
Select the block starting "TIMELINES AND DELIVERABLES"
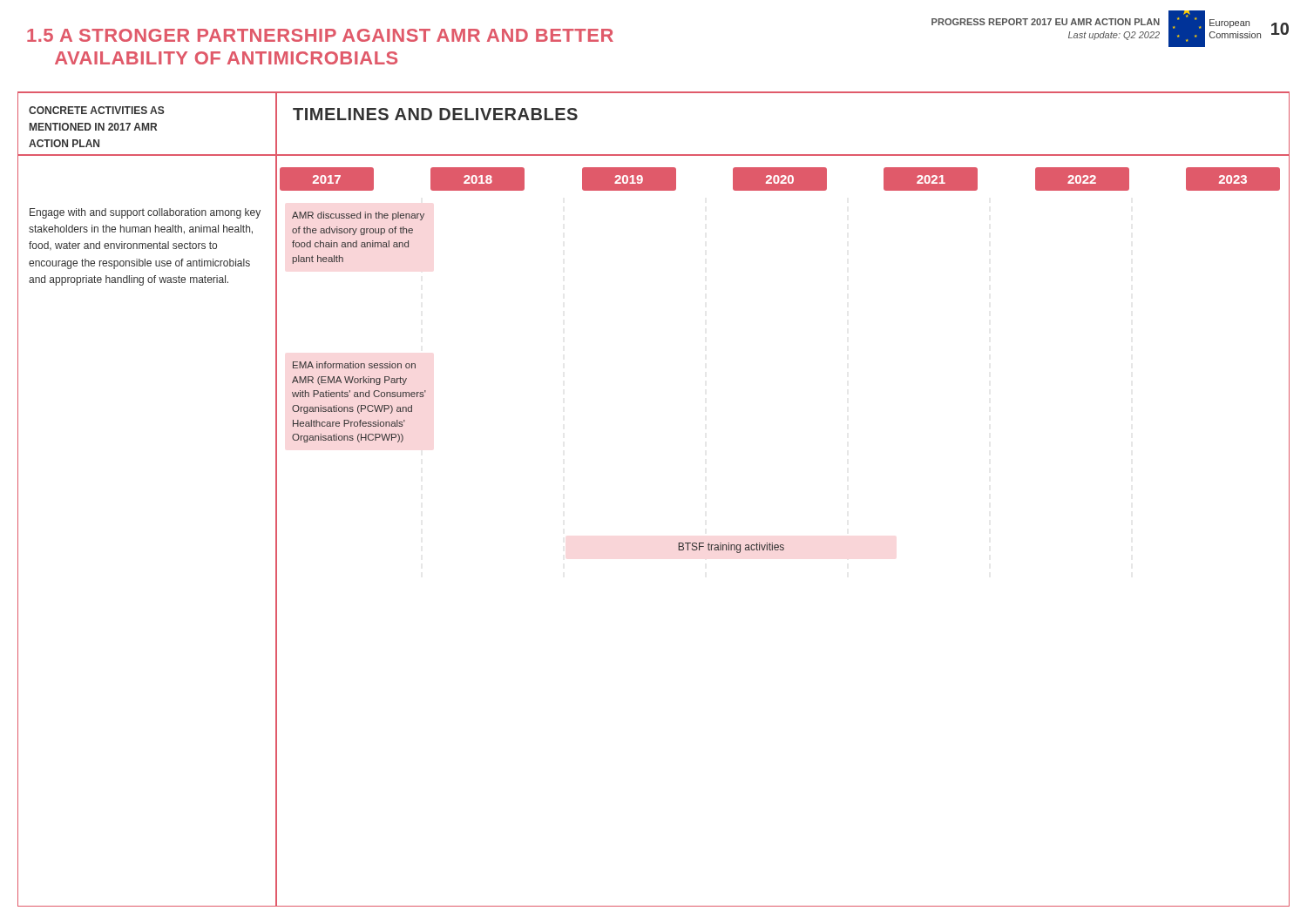click(x=436, y=114)
